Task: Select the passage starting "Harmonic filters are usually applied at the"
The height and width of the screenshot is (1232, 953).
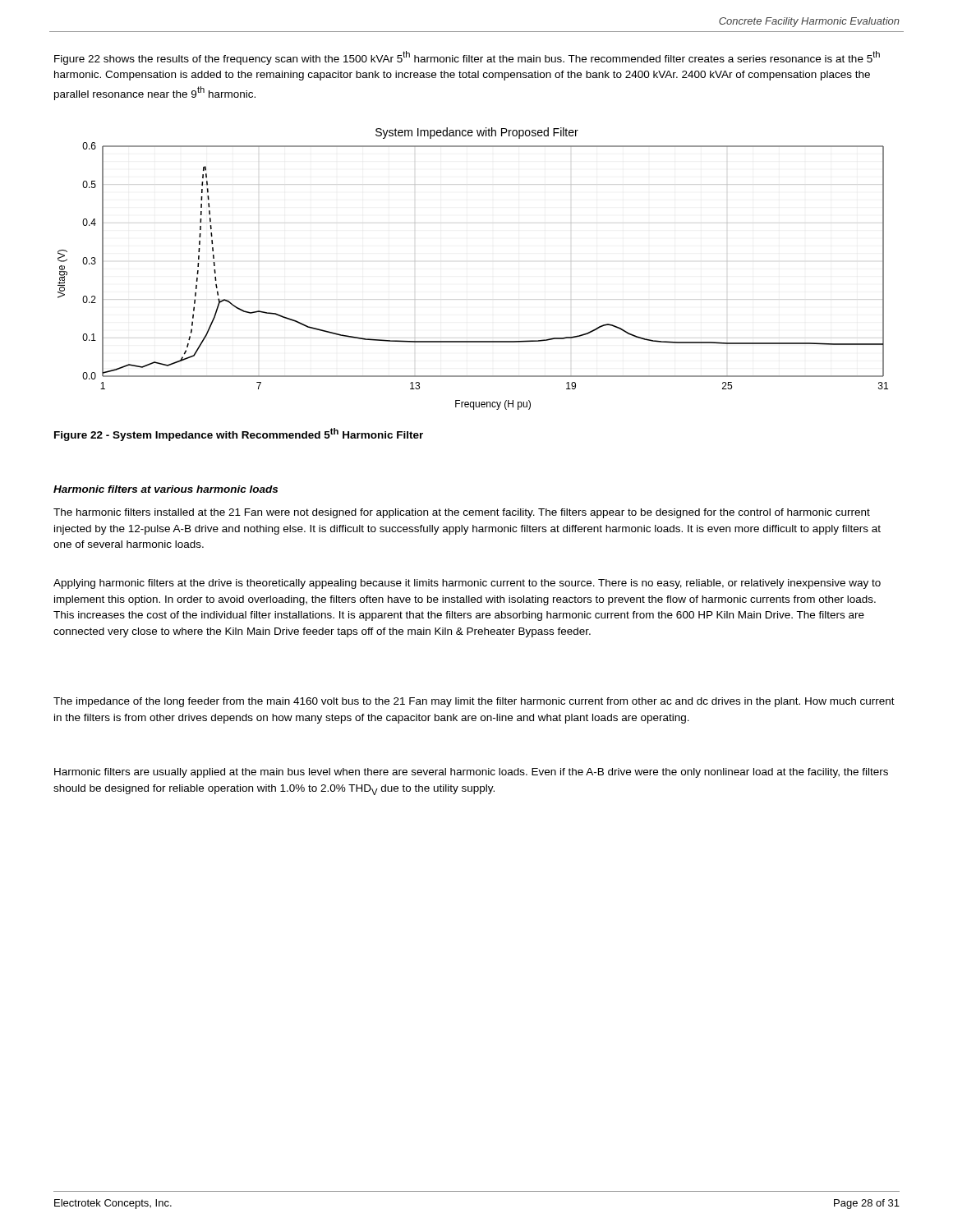Action: 471,781
